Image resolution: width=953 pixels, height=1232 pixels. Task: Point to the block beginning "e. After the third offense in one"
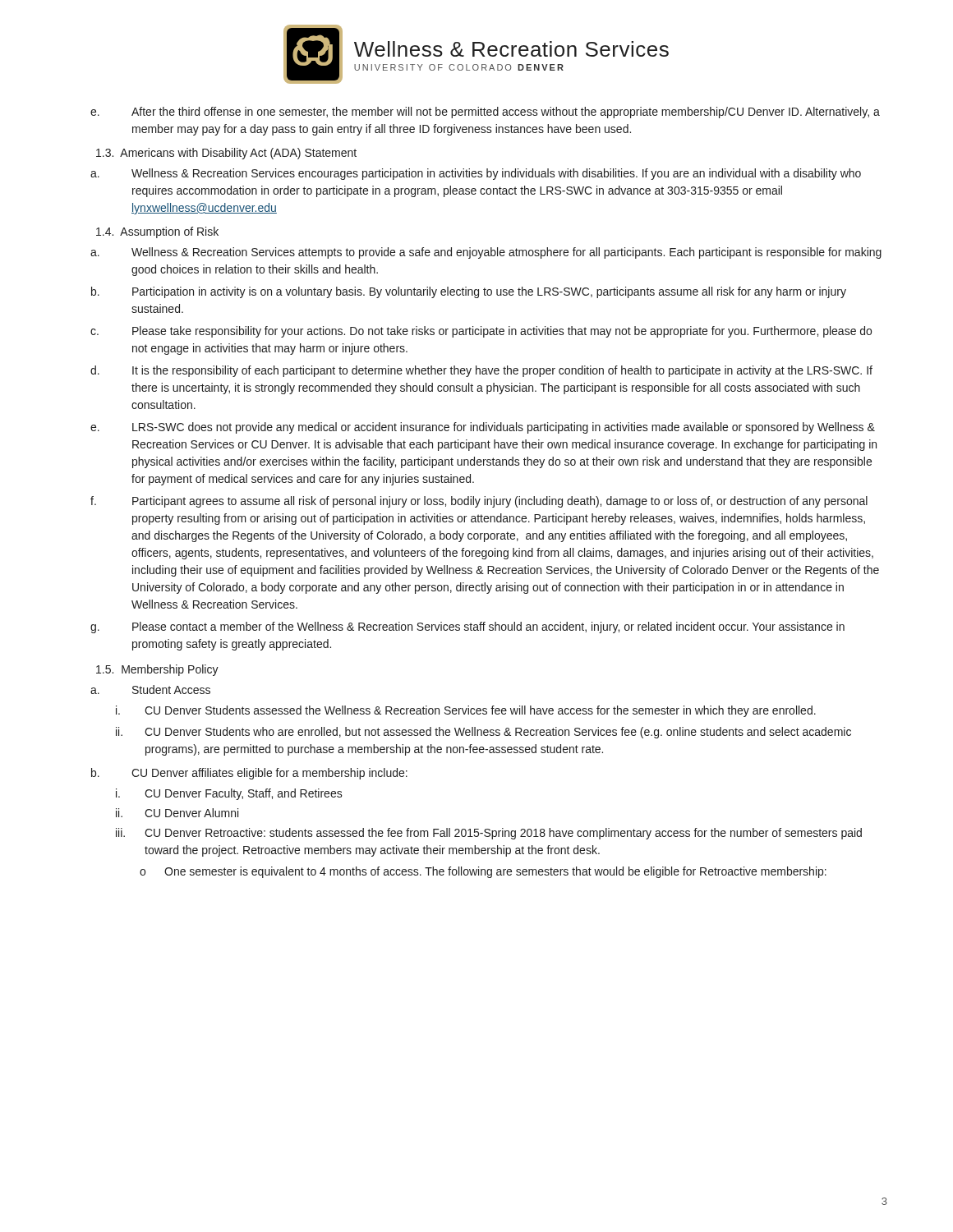point(489,121)
